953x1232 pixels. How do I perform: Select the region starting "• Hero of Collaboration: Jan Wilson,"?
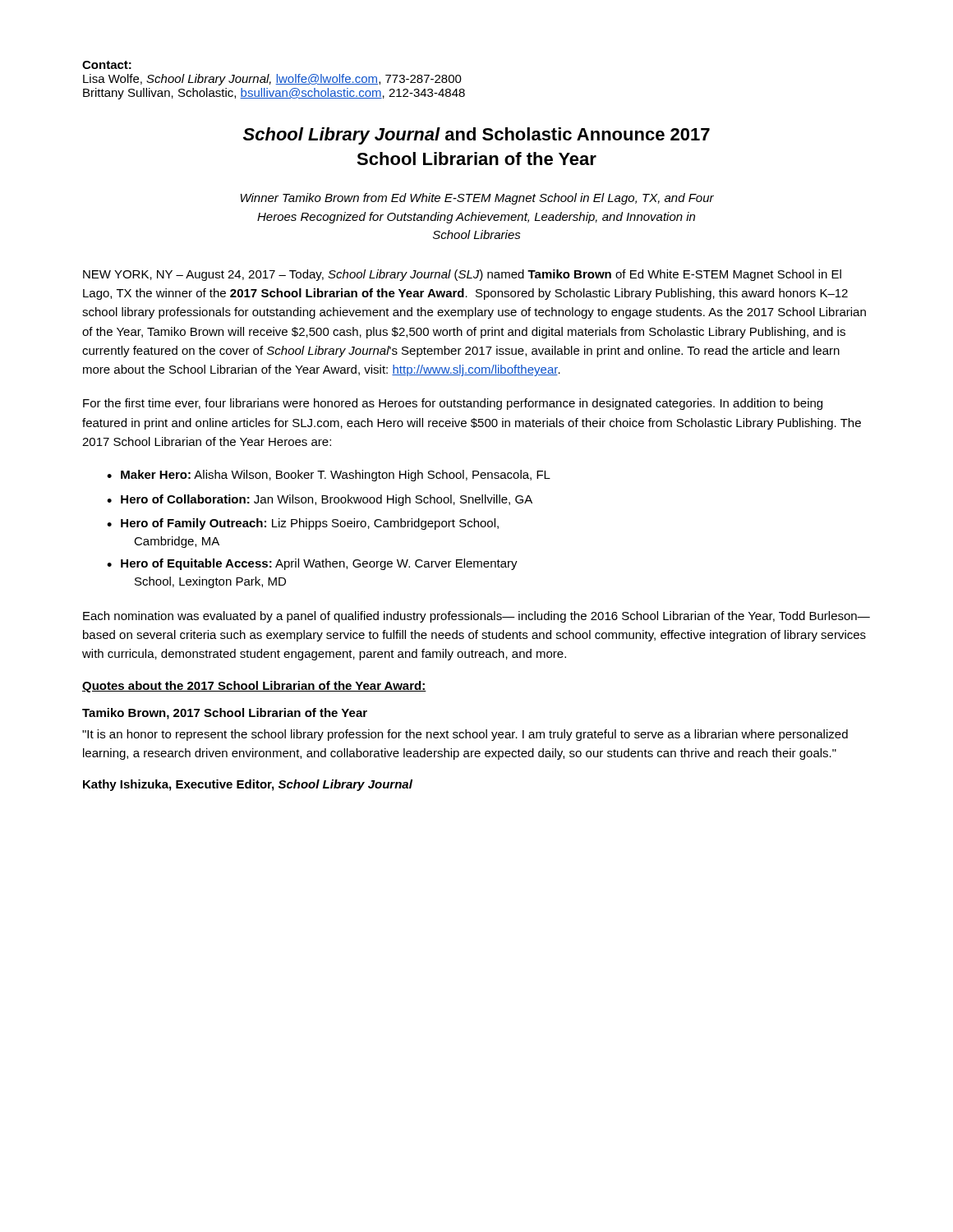320,500
